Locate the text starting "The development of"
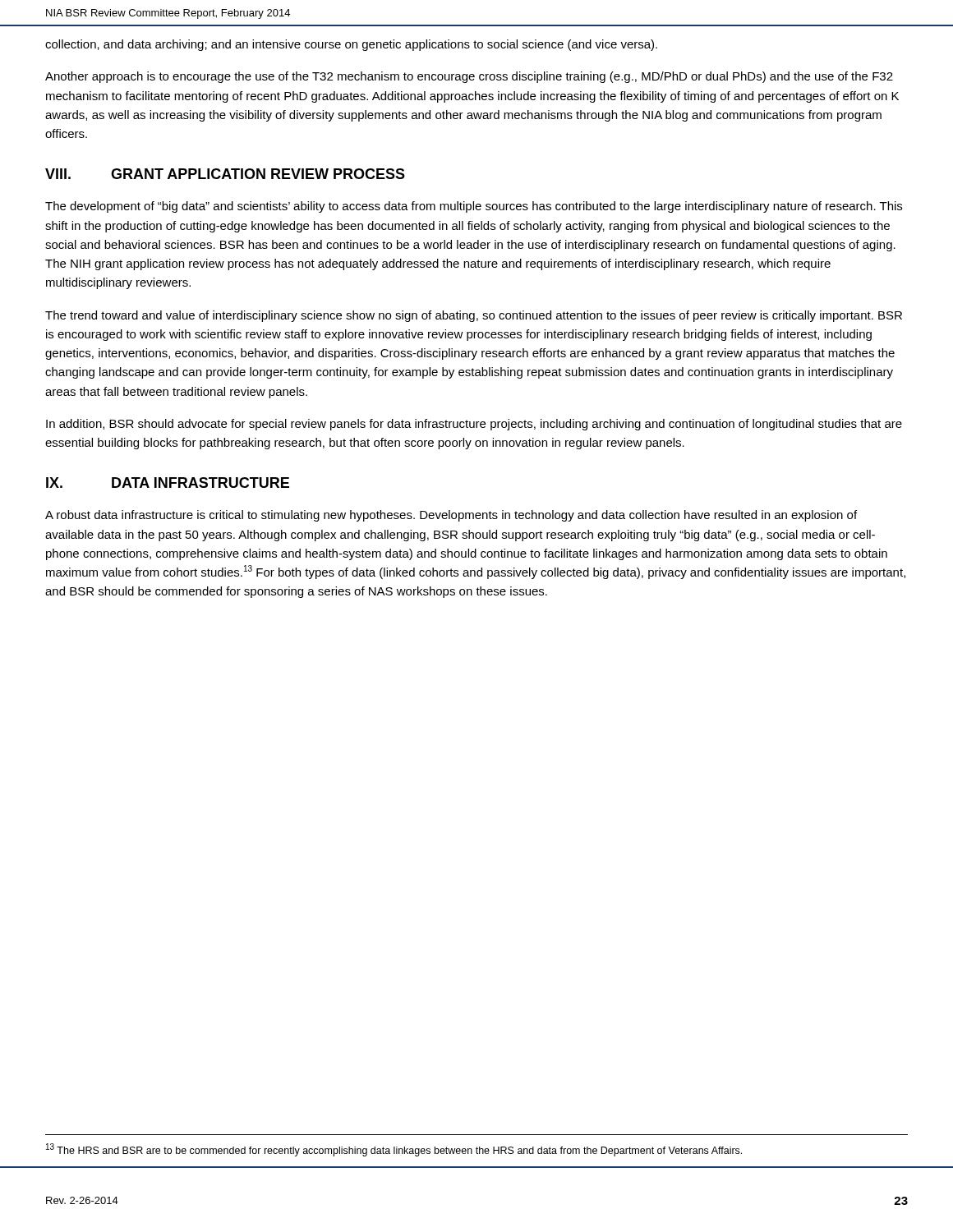The height and width of the screenshot is (1232, 953). 474,244
